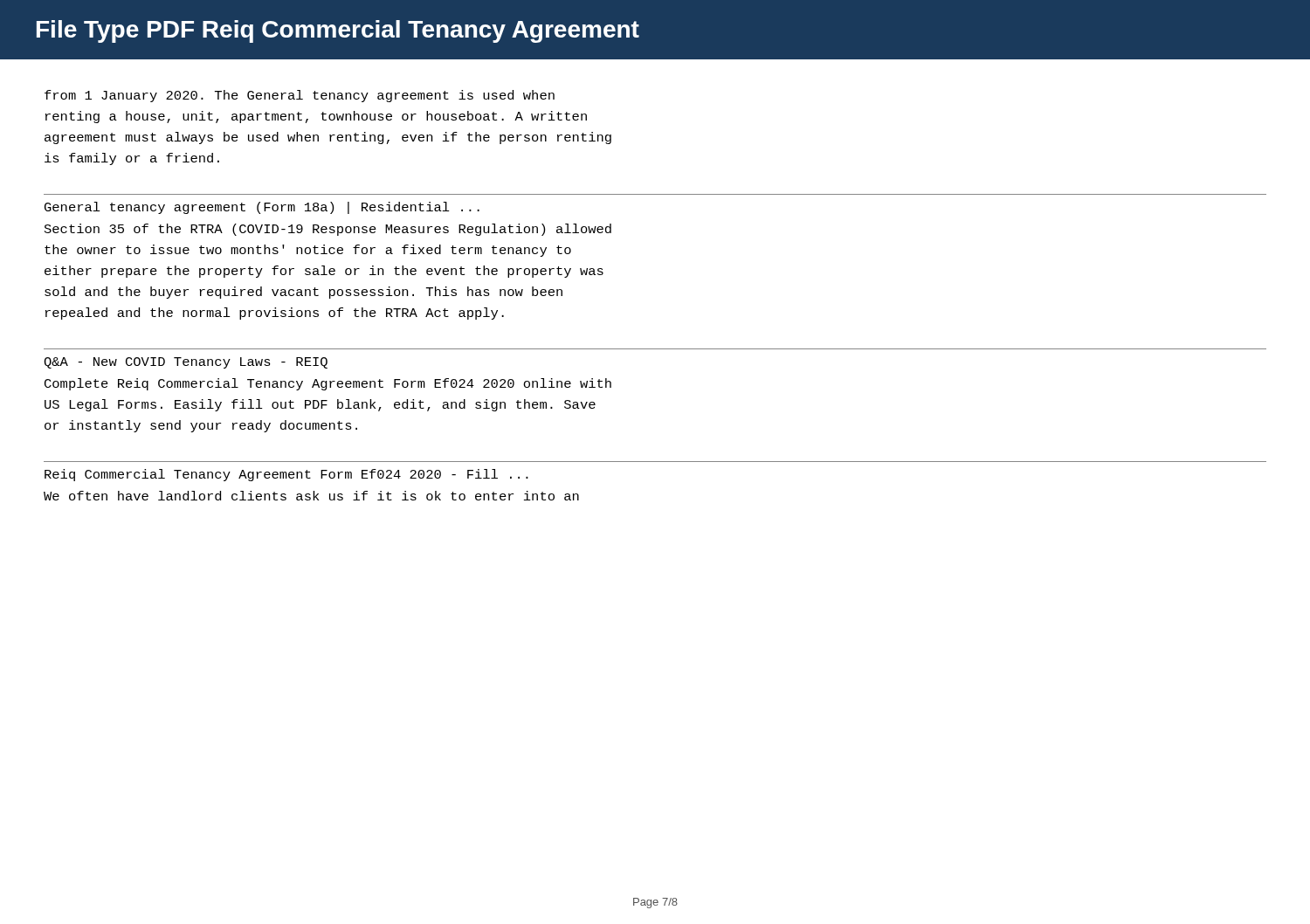
Task: Click the passage that begins "from 1 January 2020. The"
Action: click(x=328, y=128)
